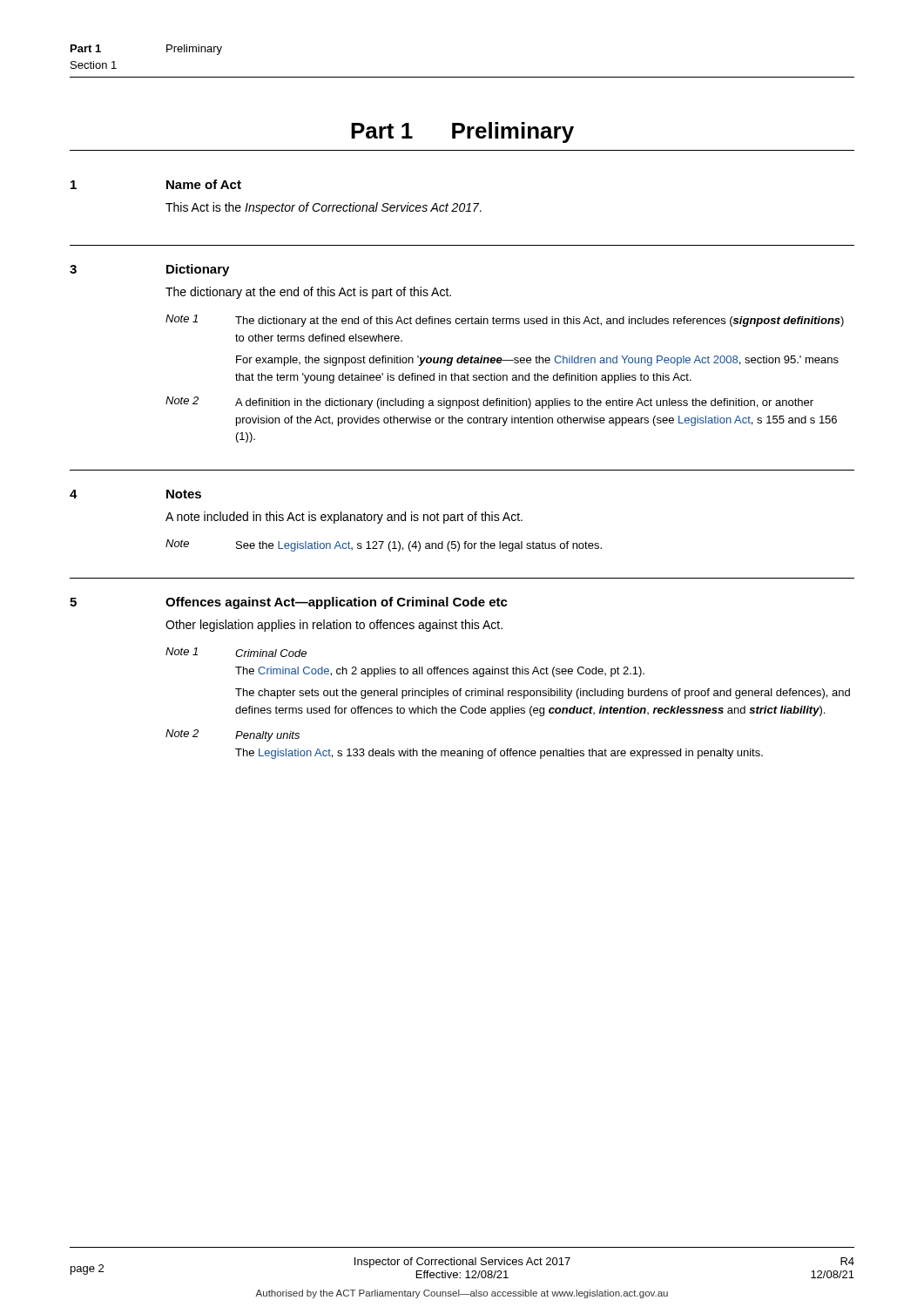Image resolution: width=924 pixels, height=1307 pixels.
Task: Point to the block beginning "The dictionary at the end"
Action: pos(309,292)
